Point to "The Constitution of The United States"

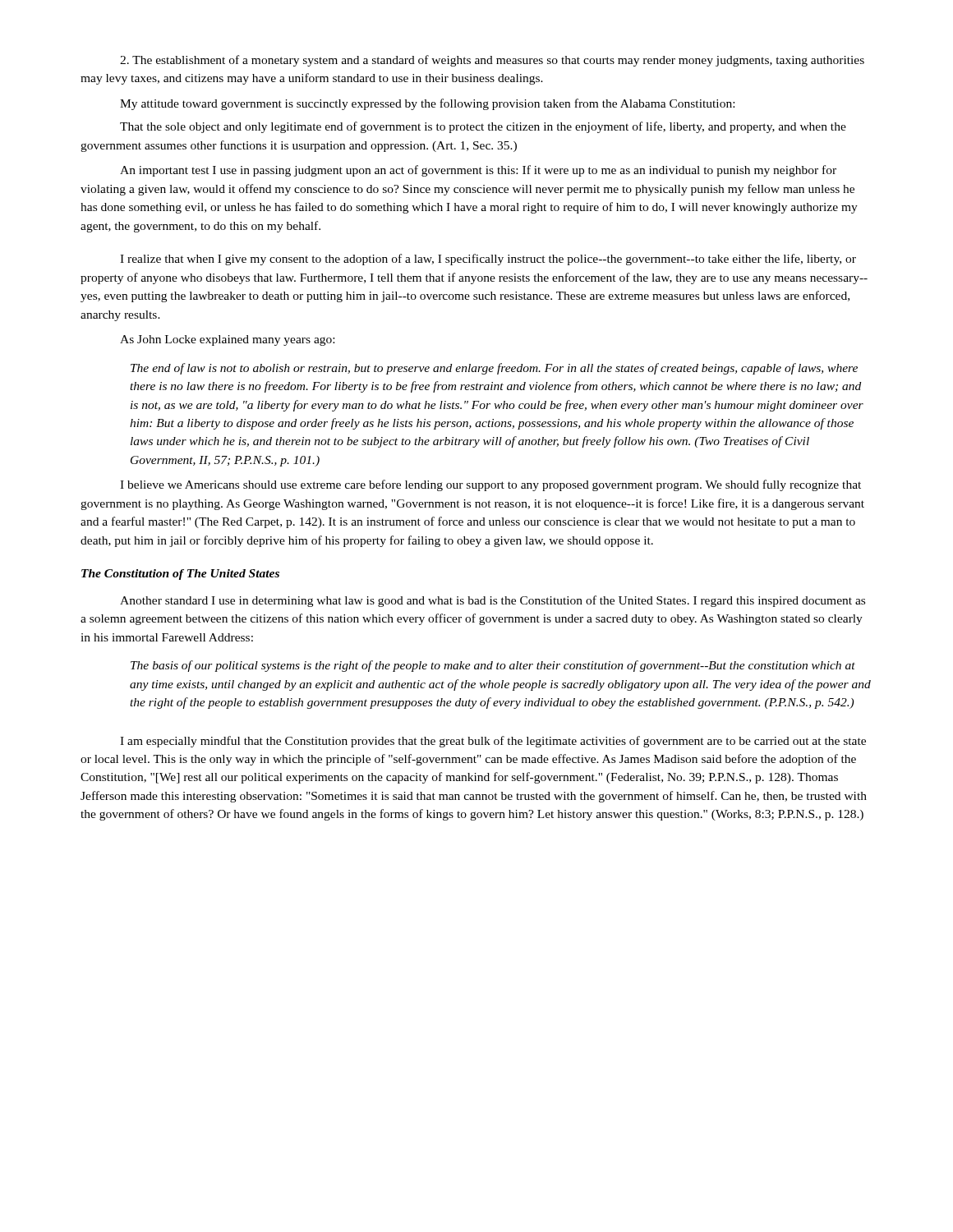point(180,575)
